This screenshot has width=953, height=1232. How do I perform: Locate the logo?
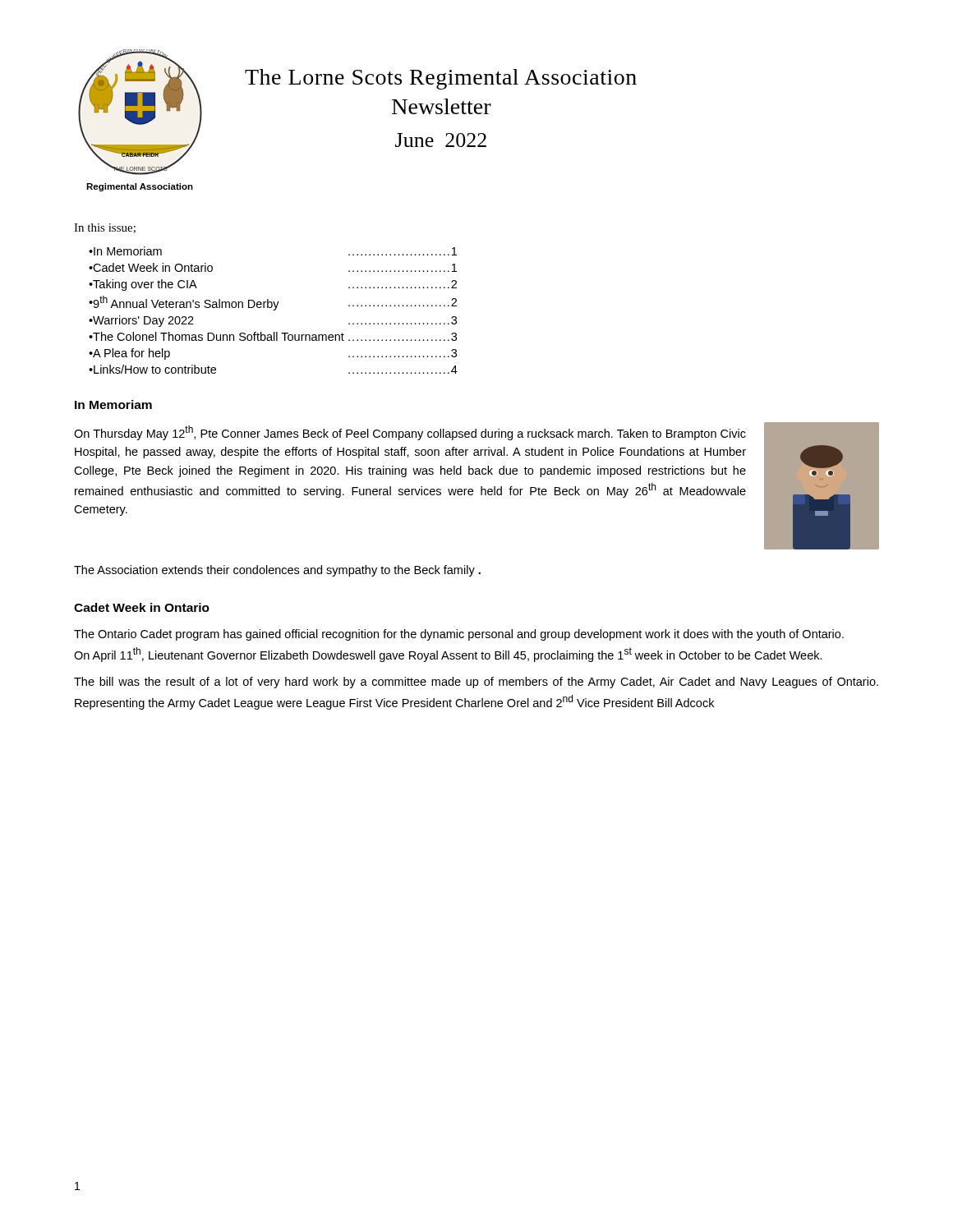140,120
